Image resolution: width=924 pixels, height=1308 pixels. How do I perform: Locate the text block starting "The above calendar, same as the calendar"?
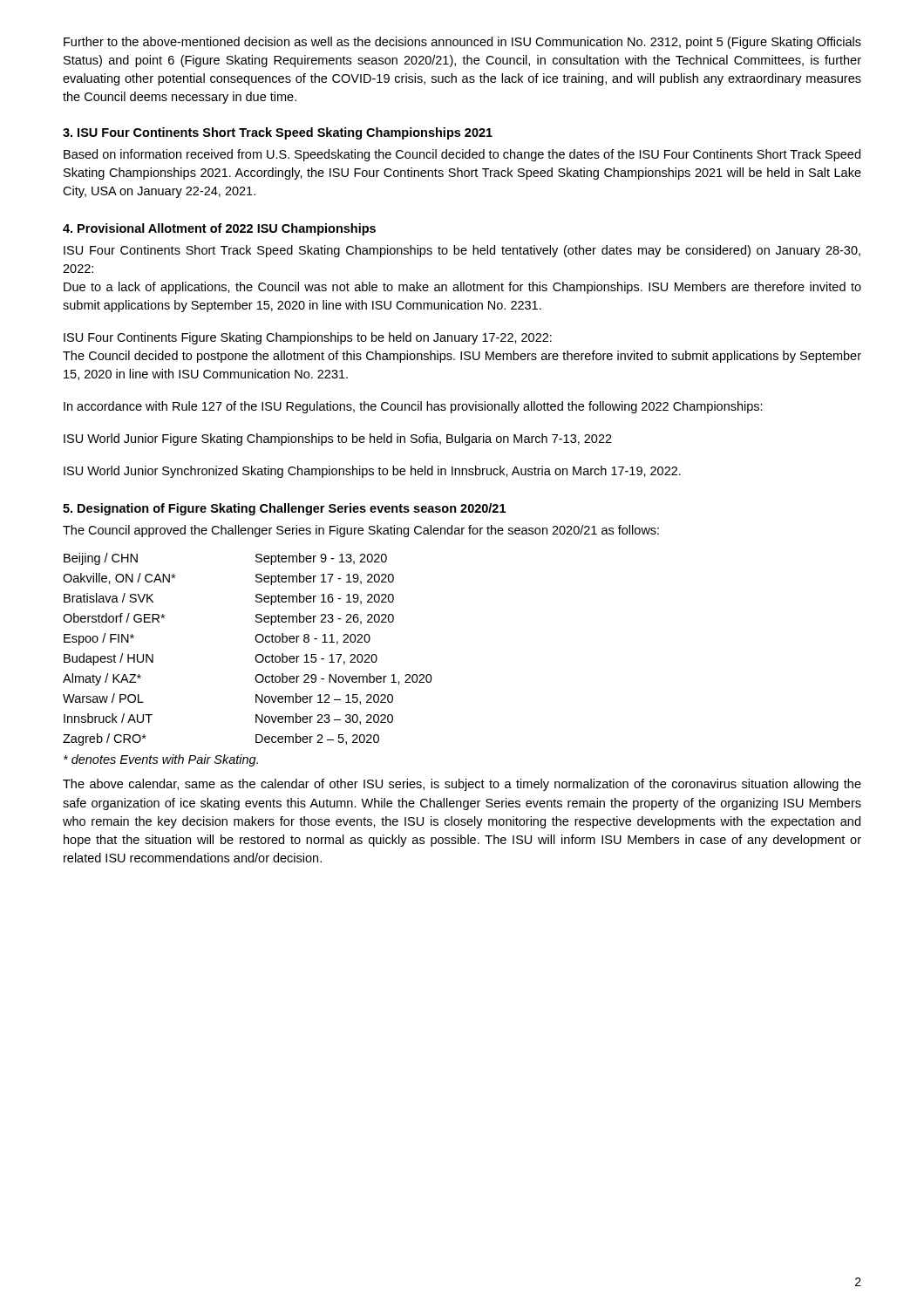[462, 821]
